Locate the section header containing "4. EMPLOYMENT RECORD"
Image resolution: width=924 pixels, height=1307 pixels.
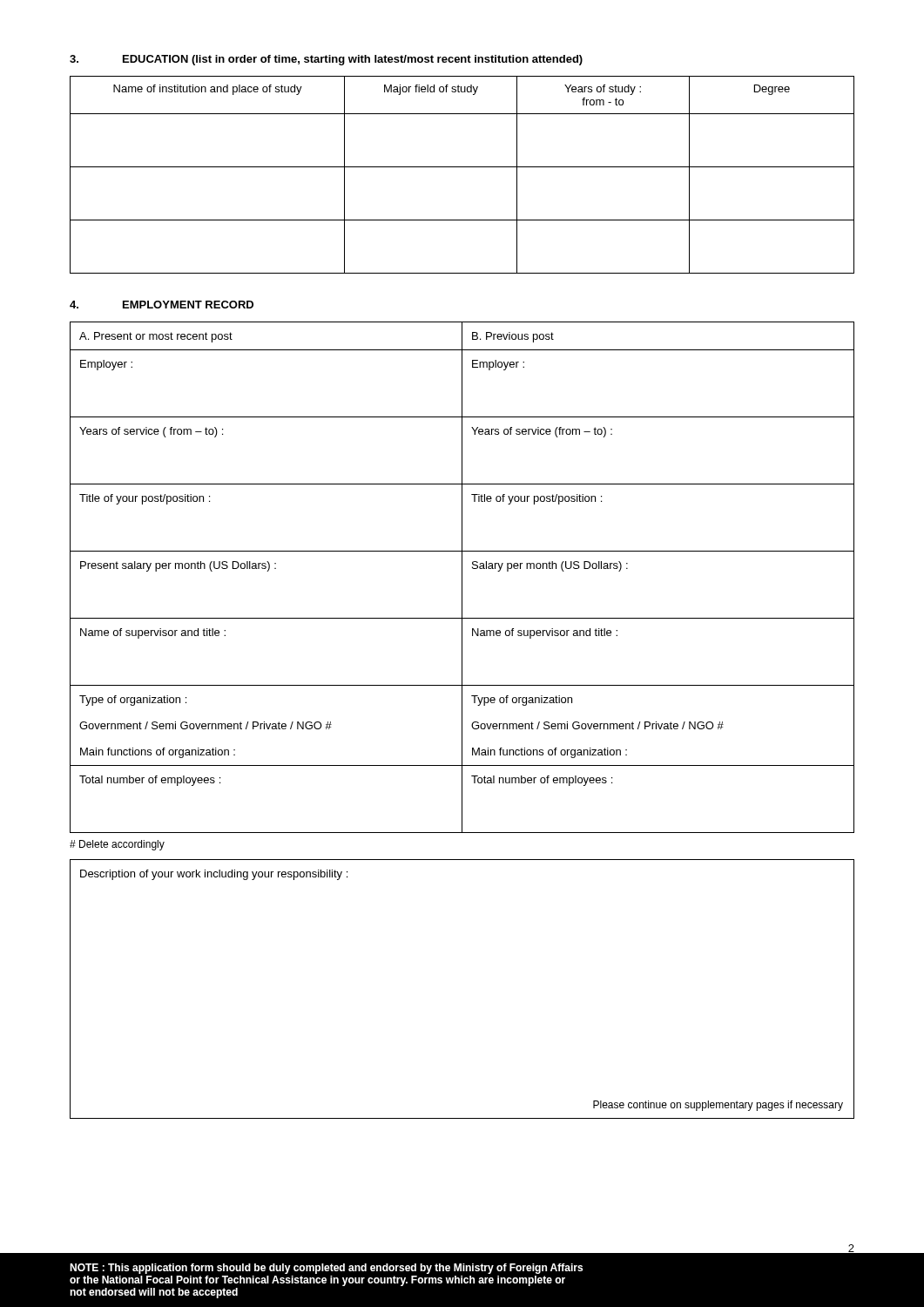pyautogui.click(x=162, y=305)
